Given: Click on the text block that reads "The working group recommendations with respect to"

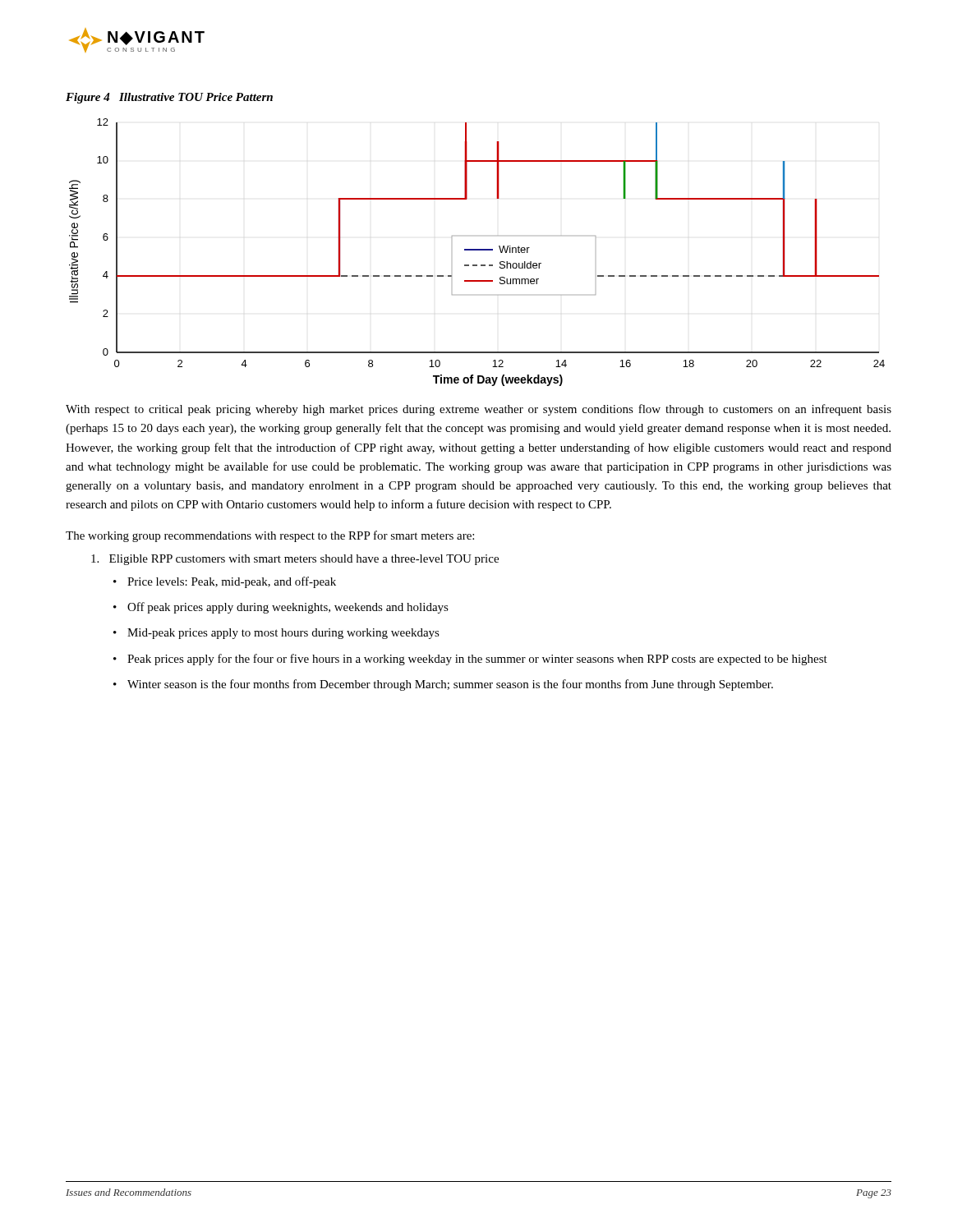Looking at the screenshot, I should [x=271, y=535].
